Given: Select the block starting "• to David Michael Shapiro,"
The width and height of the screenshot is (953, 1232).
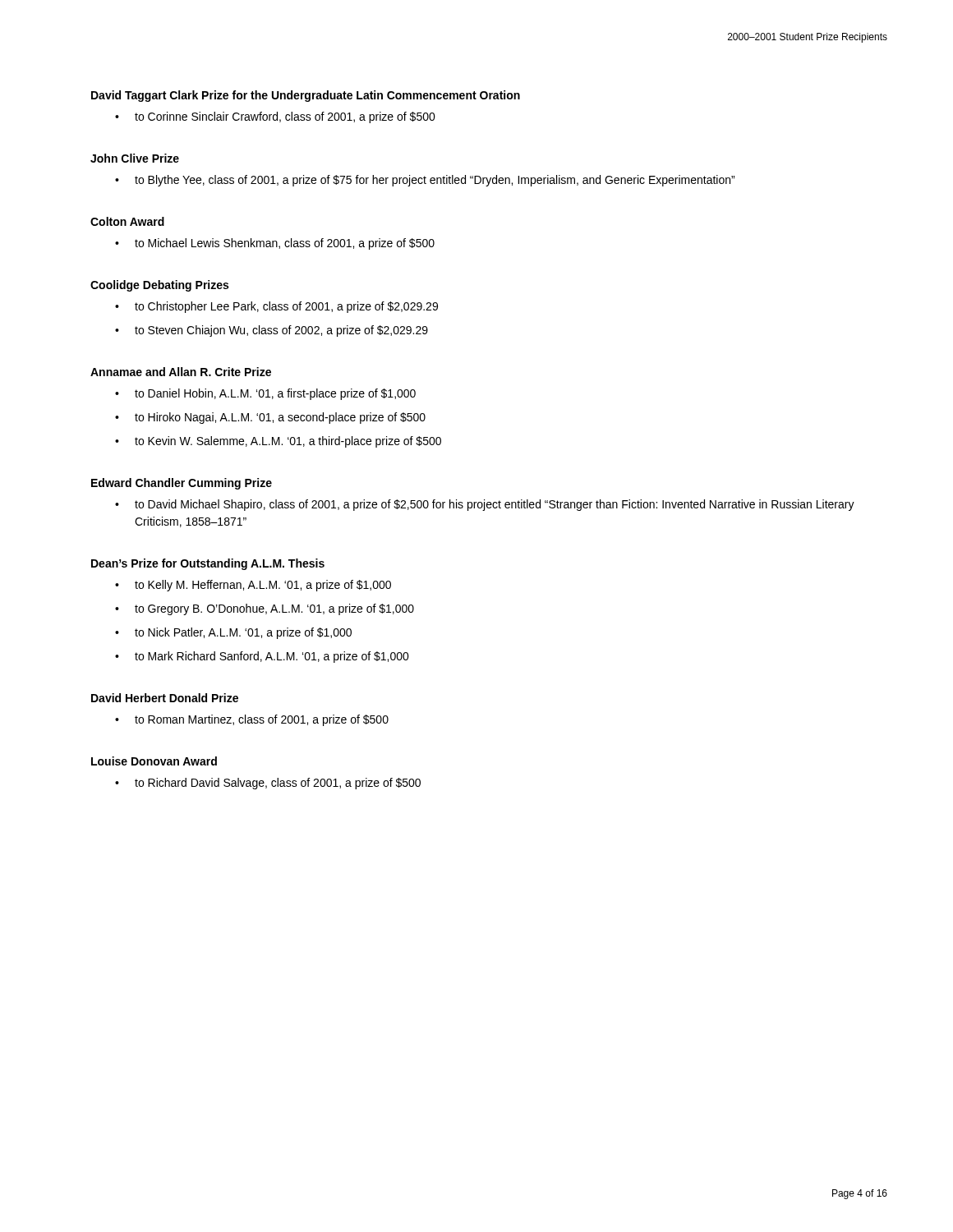Looking at the screenshot, I should (x=489, y=513).
